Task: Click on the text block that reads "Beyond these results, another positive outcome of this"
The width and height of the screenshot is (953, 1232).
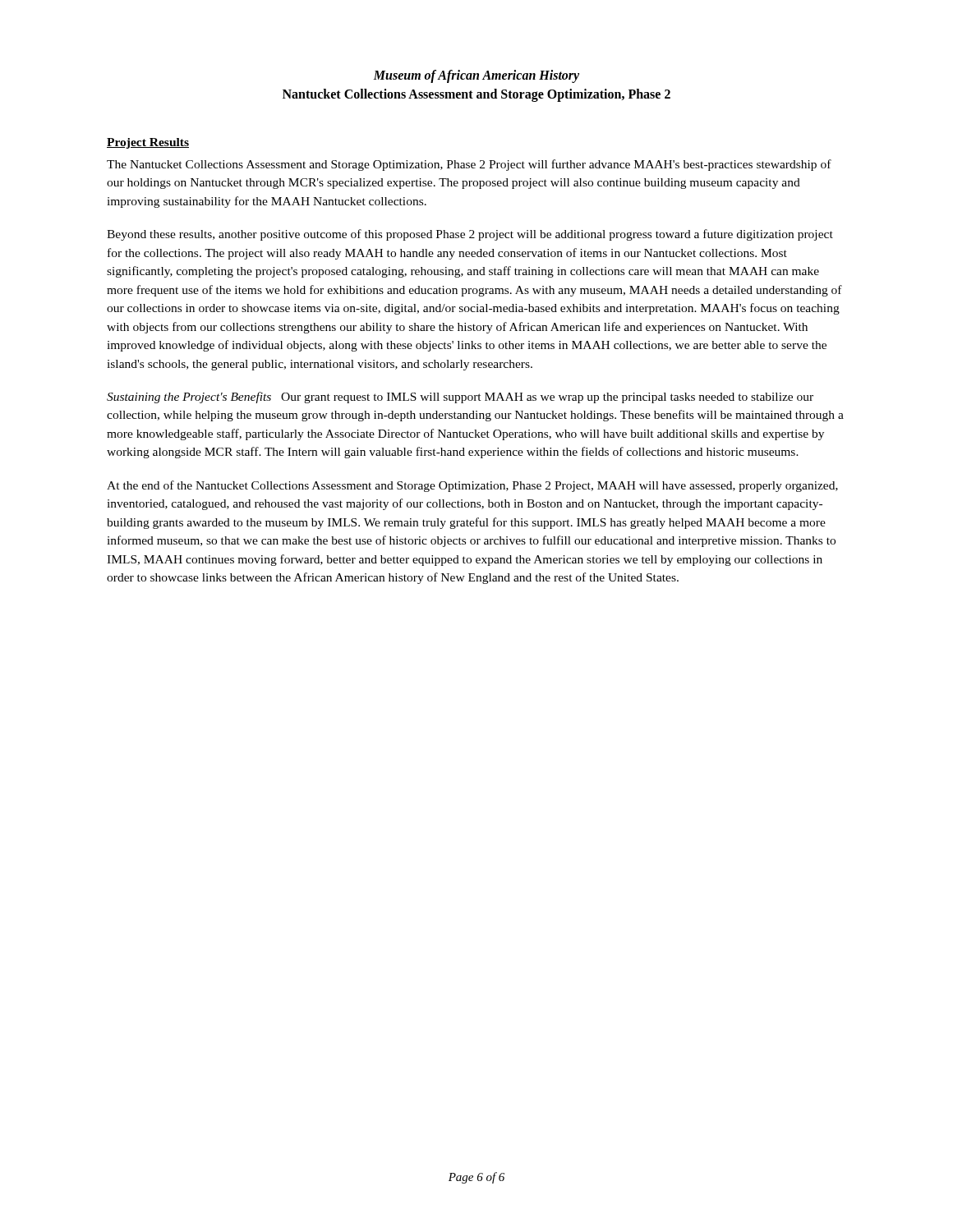Action: [474, 299]
